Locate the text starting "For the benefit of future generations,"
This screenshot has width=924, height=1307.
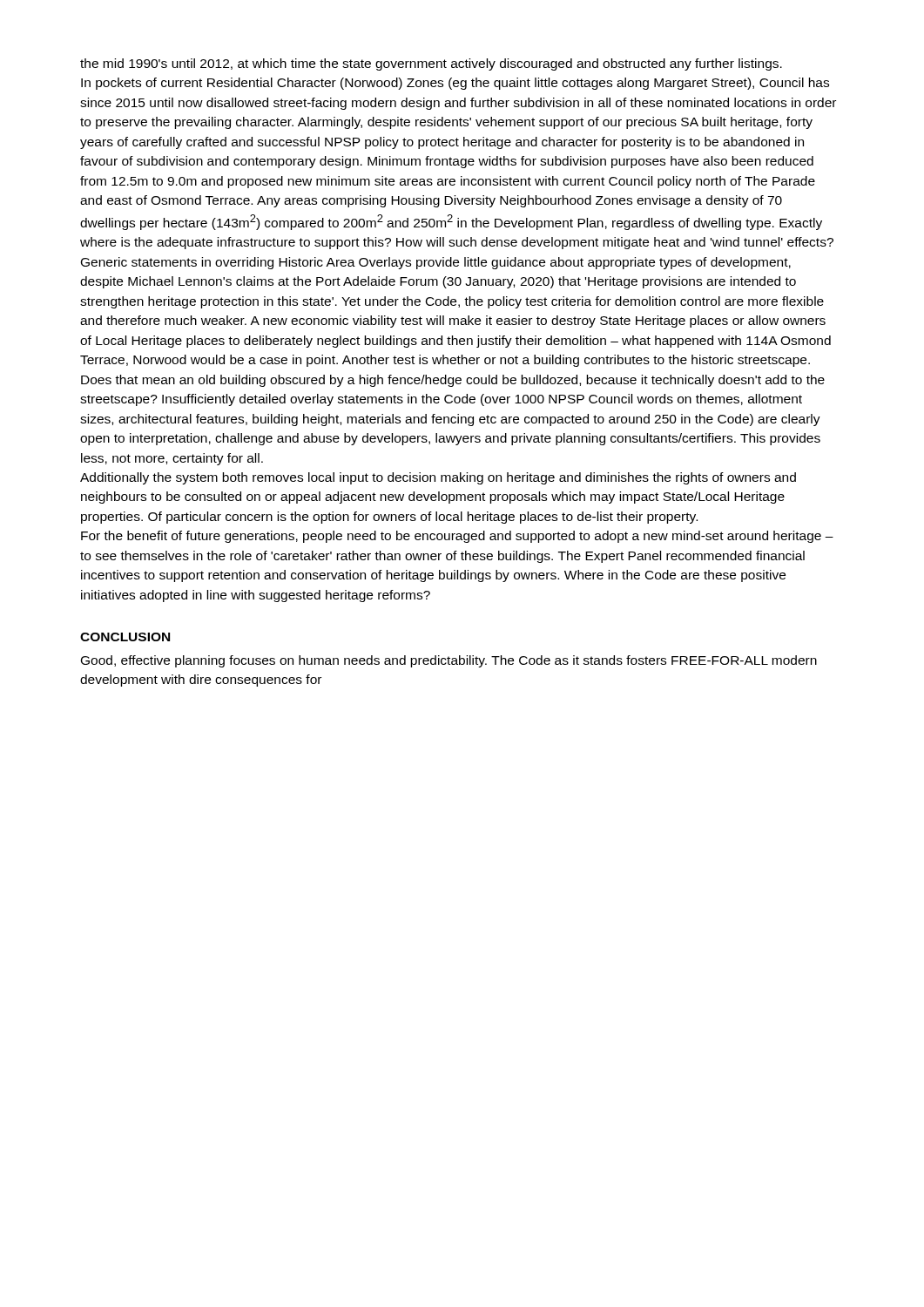click(456, 565)
